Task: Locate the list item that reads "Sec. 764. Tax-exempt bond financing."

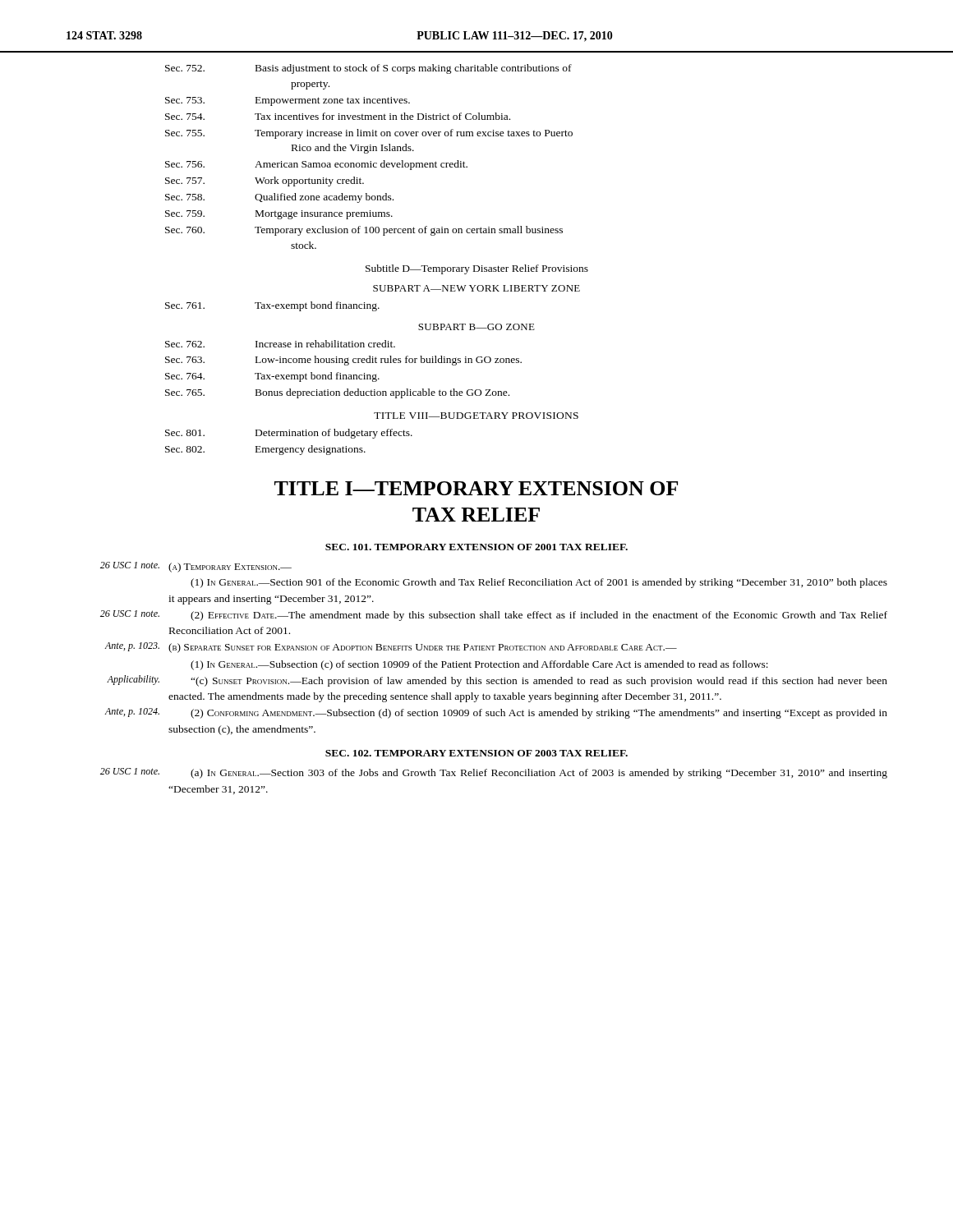Action: pyautogui.click(x=272, y=377)
